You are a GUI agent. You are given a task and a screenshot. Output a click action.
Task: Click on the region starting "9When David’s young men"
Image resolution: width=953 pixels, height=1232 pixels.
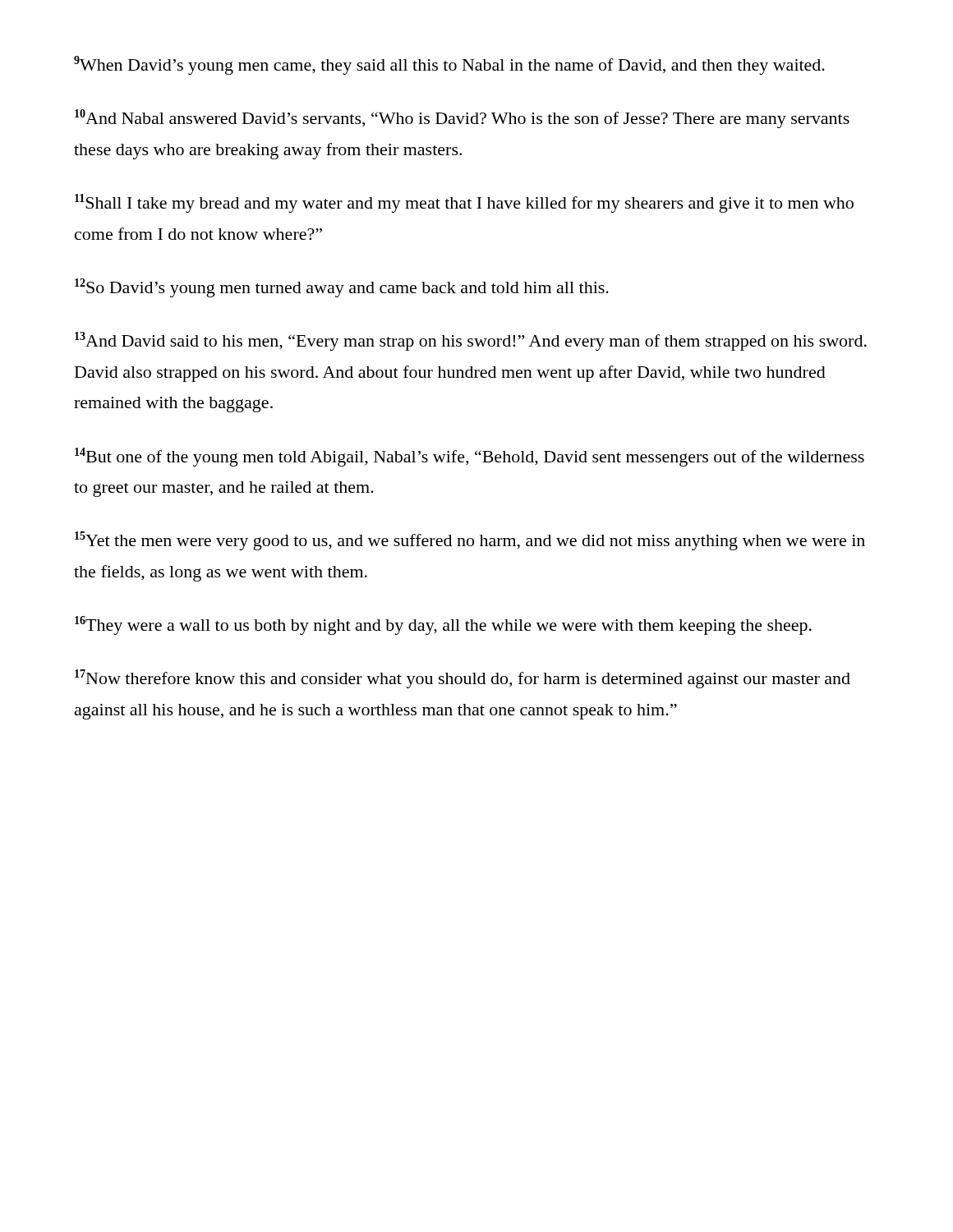coord(450,64)
